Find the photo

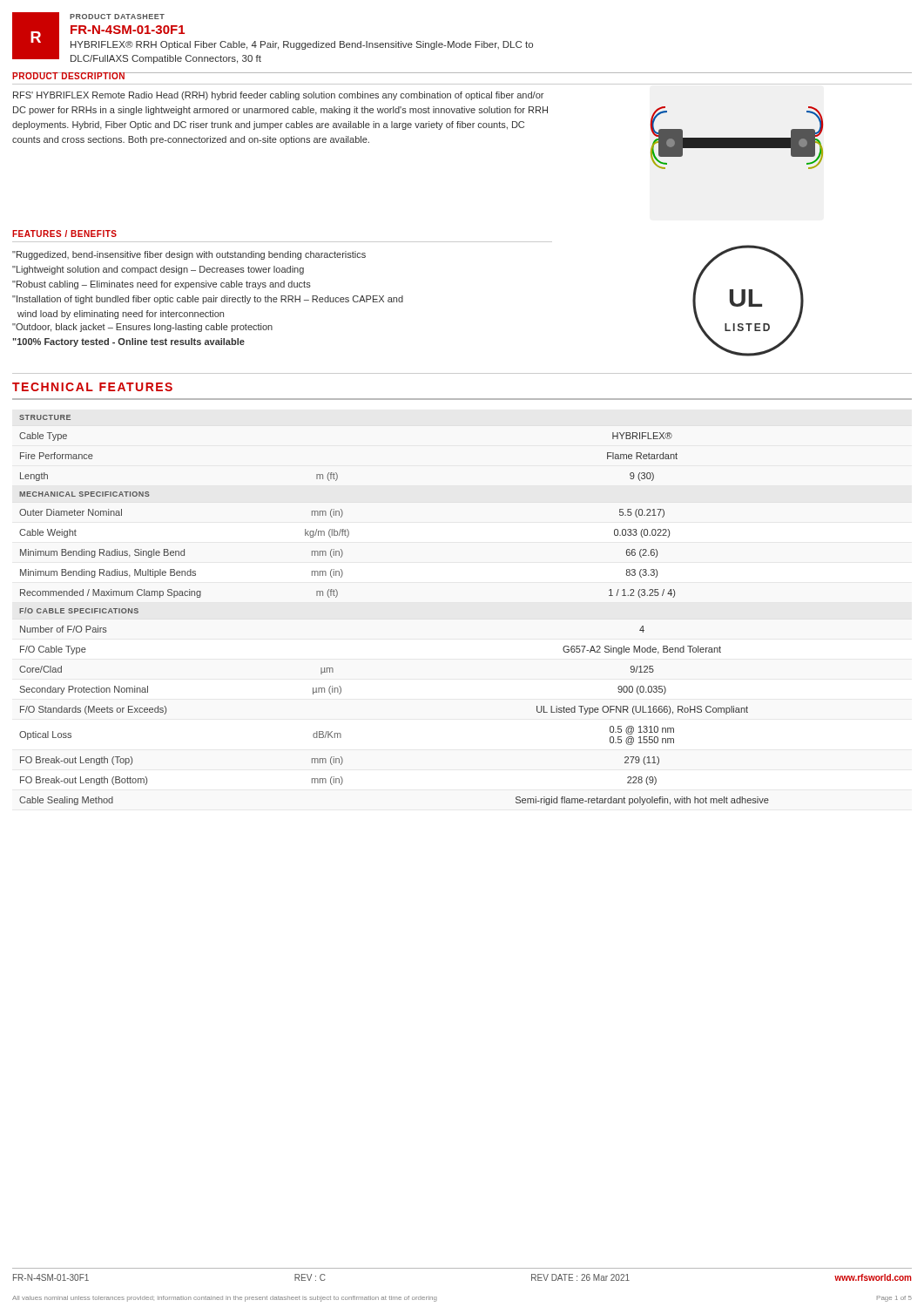(737, 152)
